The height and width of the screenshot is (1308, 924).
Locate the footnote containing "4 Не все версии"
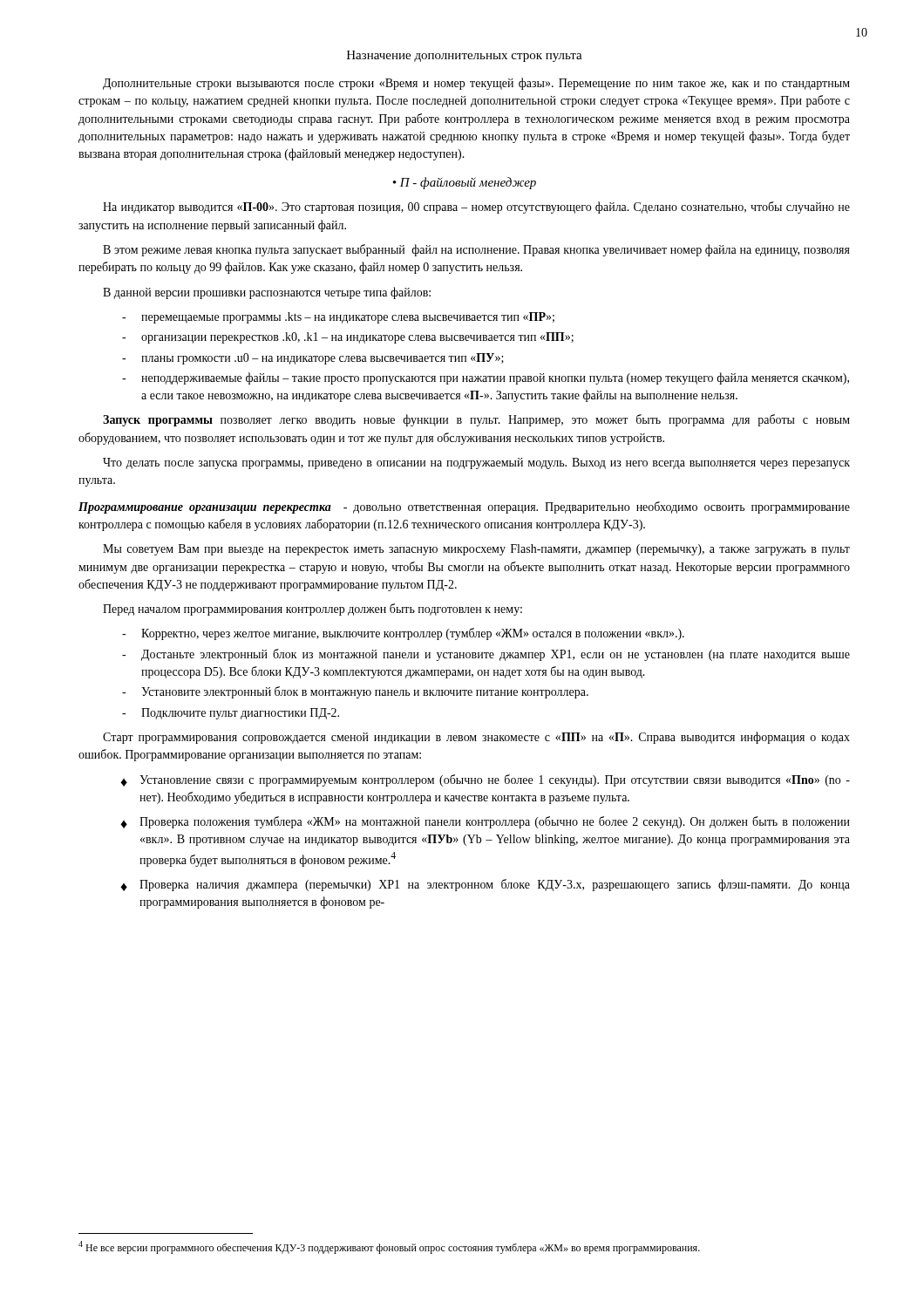[389, 1247]
